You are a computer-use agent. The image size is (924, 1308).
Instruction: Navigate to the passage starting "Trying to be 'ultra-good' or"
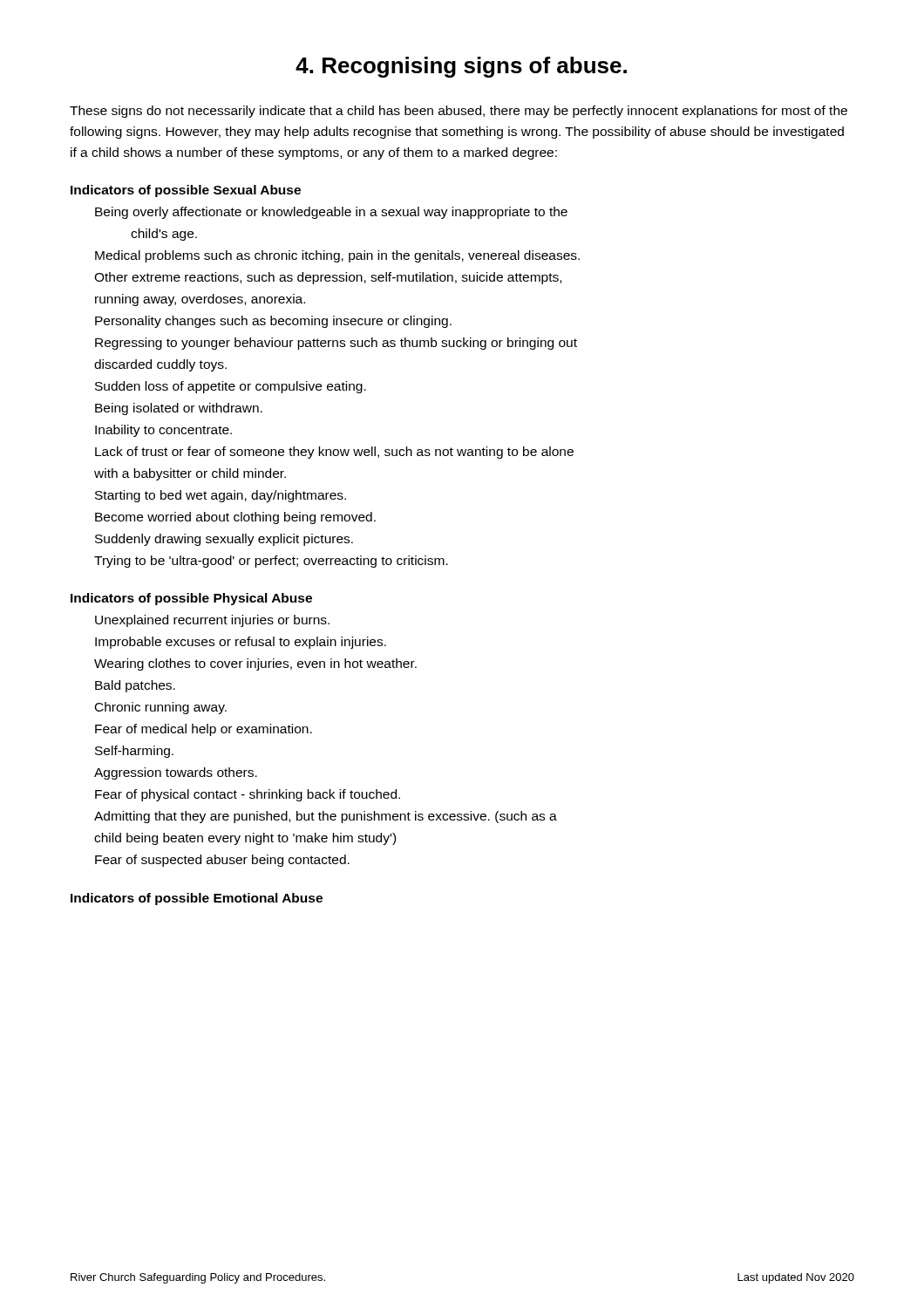tap(271, 561)
